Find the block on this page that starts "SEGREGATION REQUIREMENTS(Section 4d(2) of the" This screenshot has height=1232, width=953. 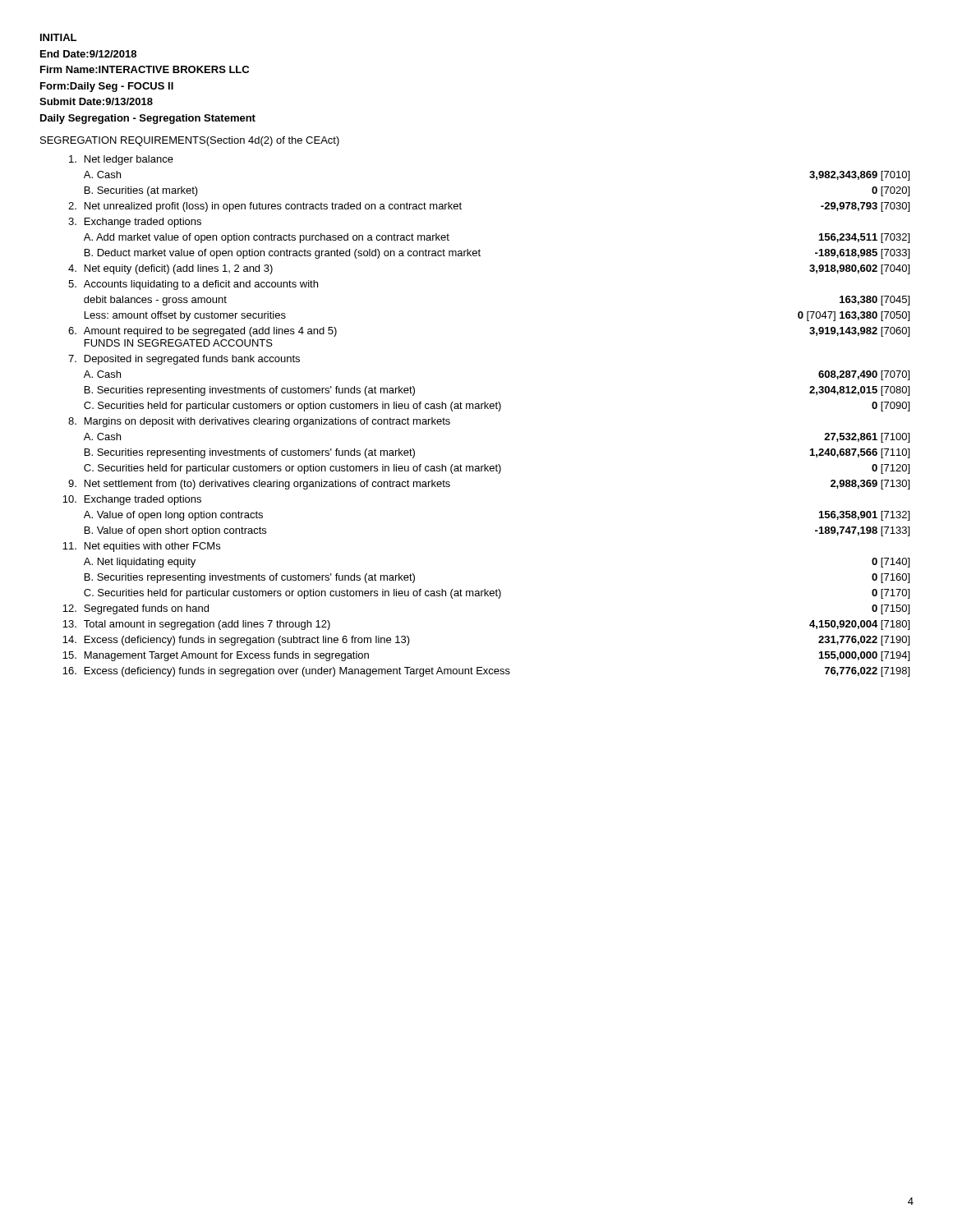pyautogui.click(x=190, y=140)
